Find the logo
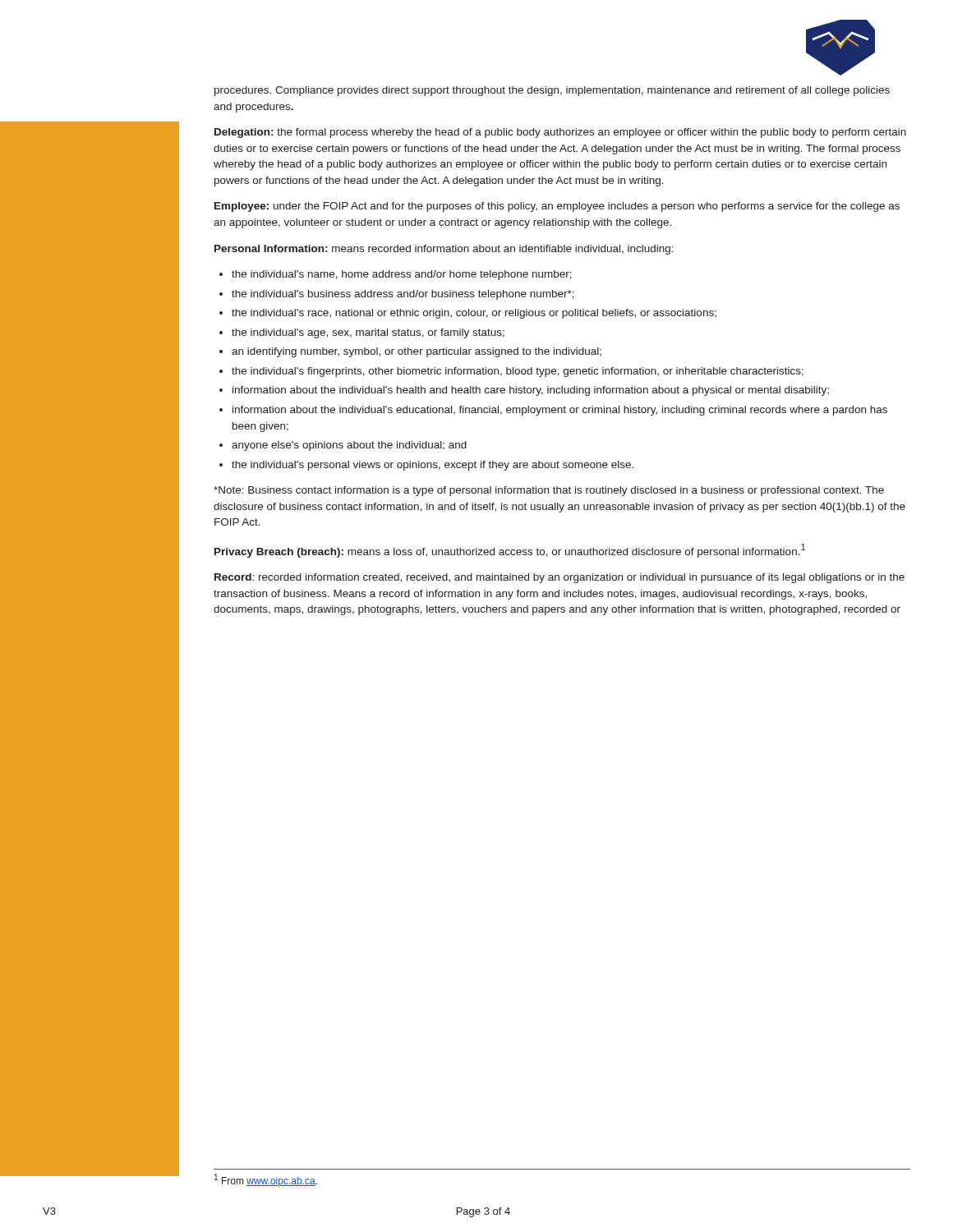Screen dimensions: 1232x953 click(x=845, y=49)
